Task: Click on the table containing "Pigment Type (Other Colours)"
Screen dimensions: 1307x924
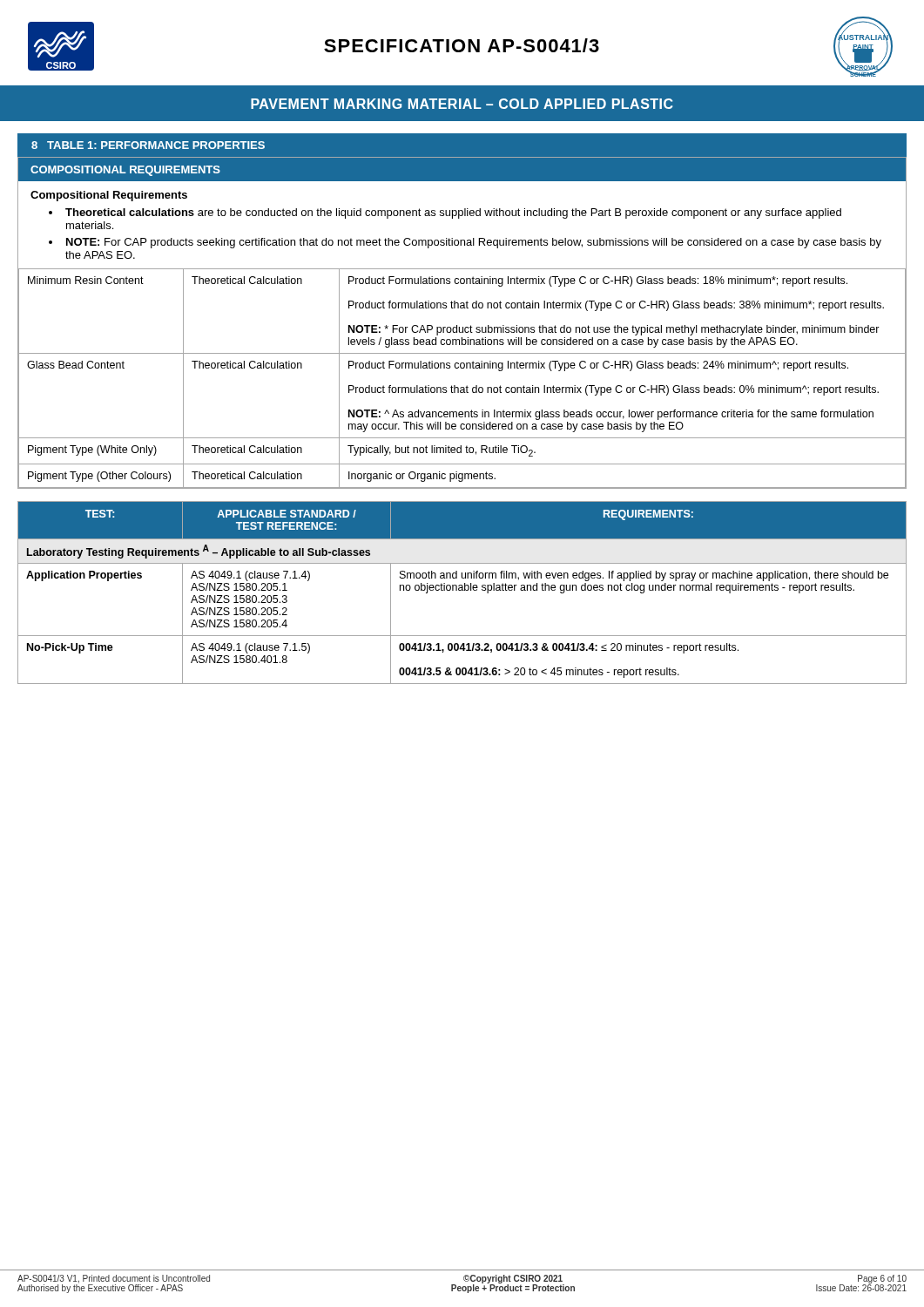Action: (x=462, y=378)
